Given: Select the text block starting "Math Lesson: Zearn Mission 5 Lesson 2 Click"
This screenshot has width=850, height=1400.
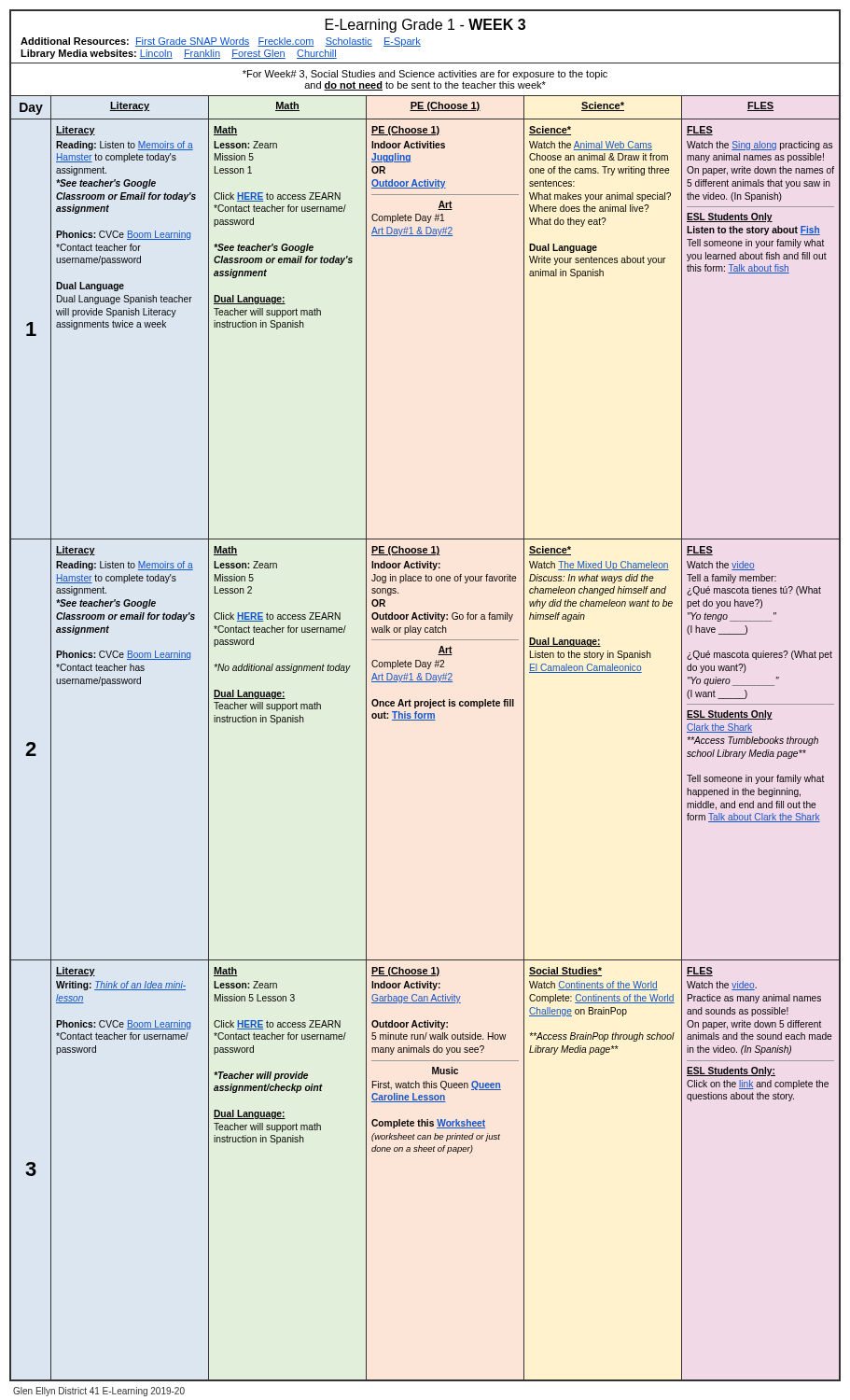Looking at the screenshot, I should pyautogui.click(x=287, y=634).
